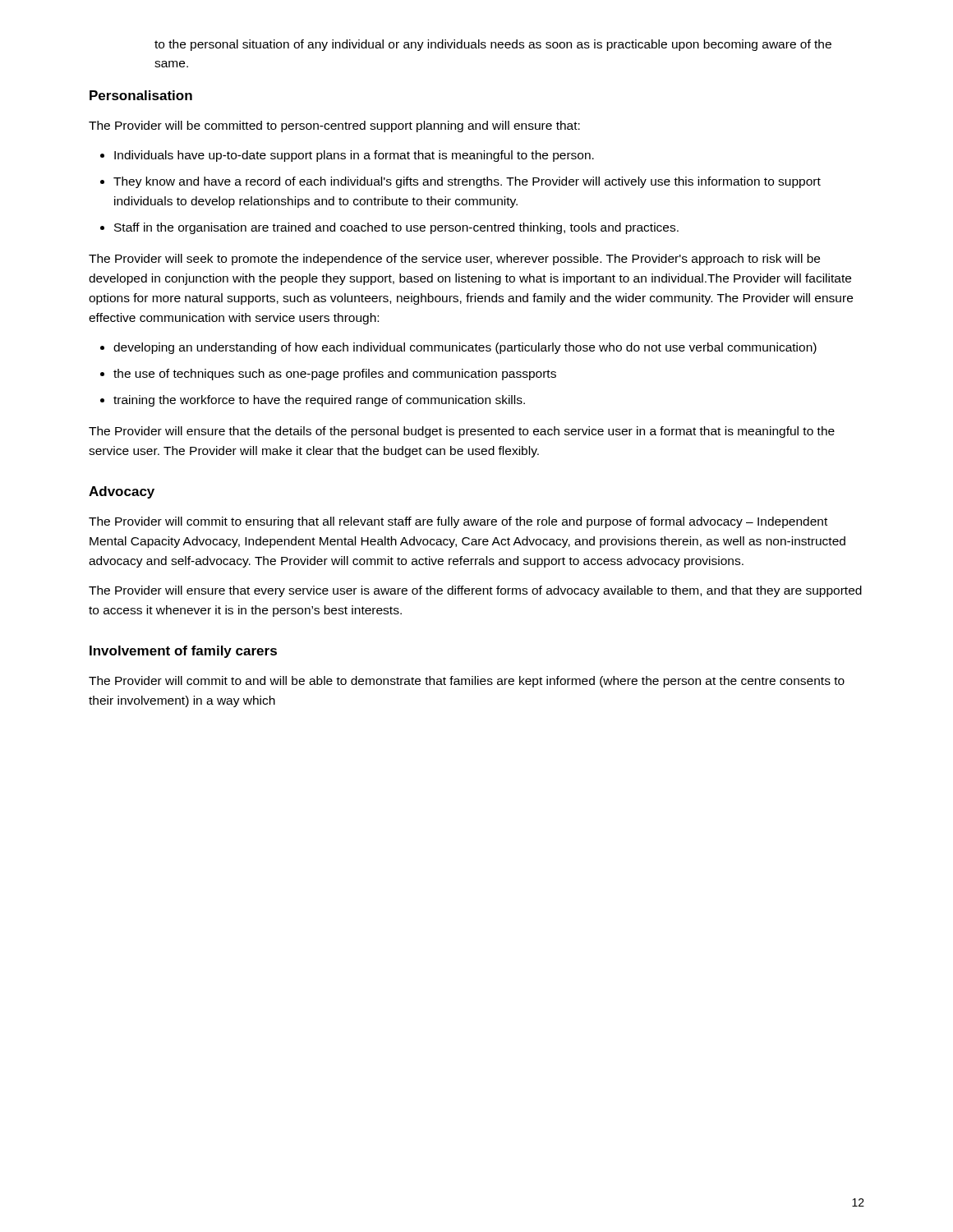Navigate to the region starting "Involvement of family carers"

pyautogui.click(x=183, y=651)
